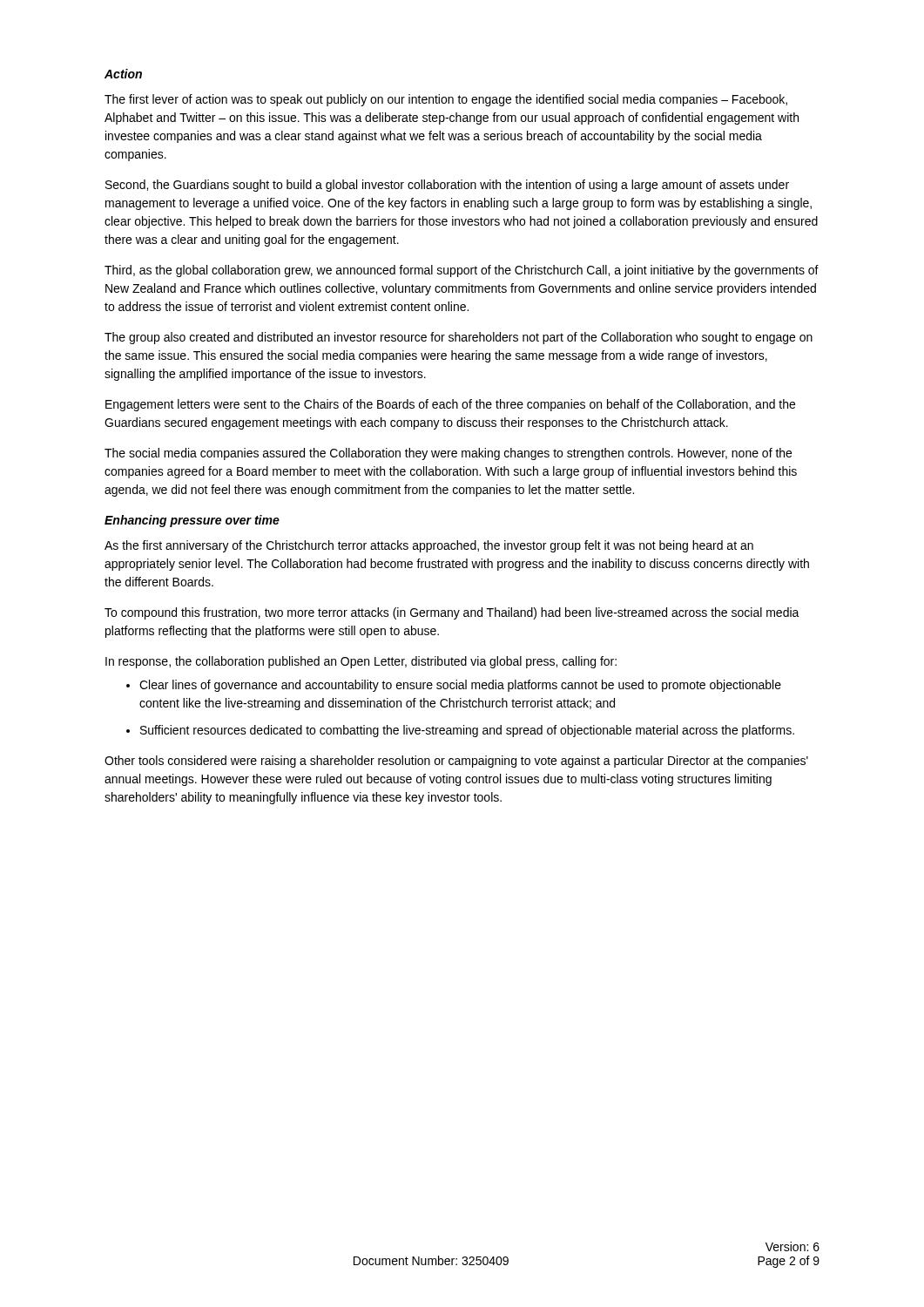Viewport: 924px width, 1307px height.
Task: Locate the text block with the text "Other tools considered were raising a shareholder"
Action: pos(456,779)
